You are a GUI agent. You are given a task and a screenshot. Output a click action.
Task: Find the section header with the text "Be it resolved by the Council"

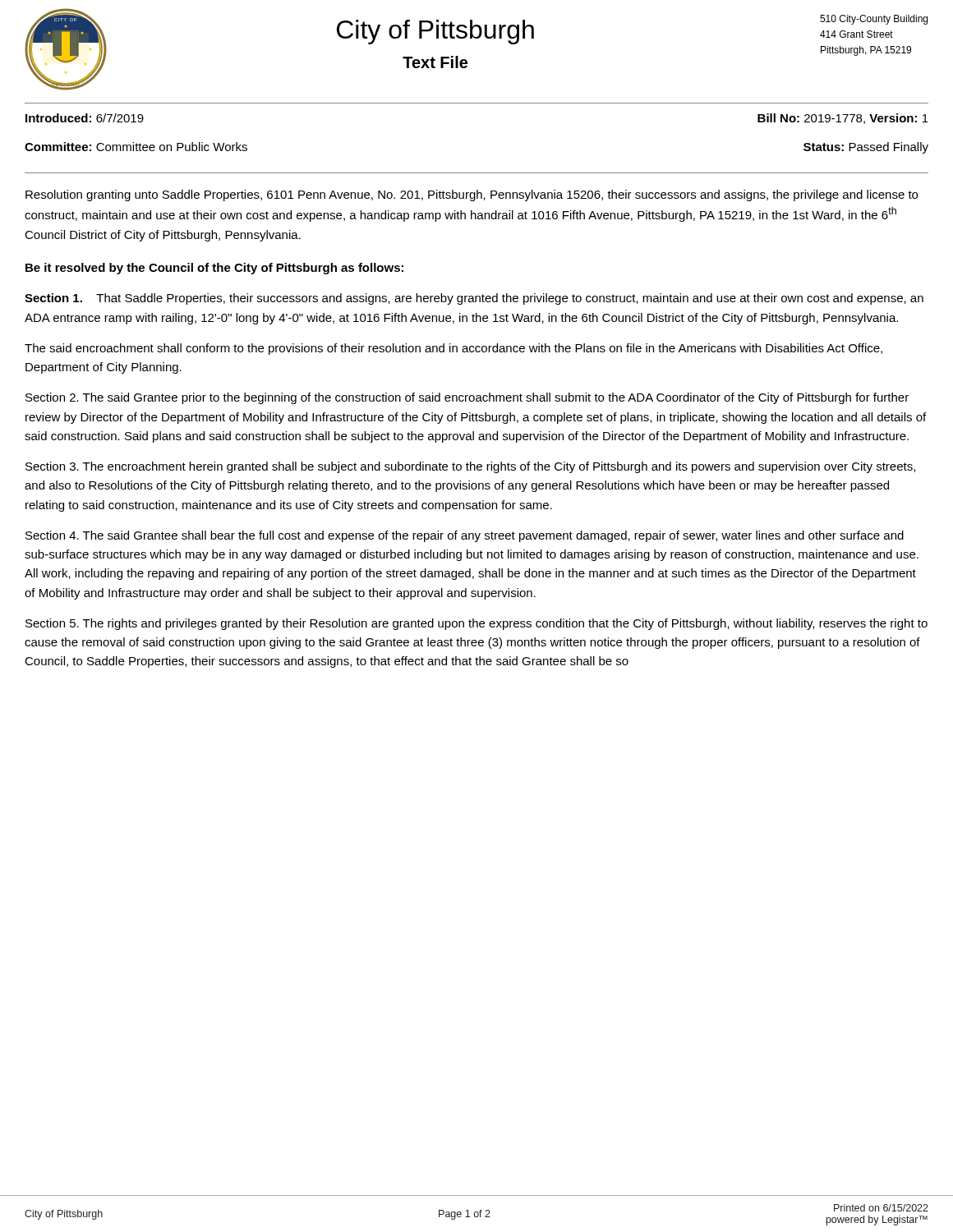click(215, 267)
